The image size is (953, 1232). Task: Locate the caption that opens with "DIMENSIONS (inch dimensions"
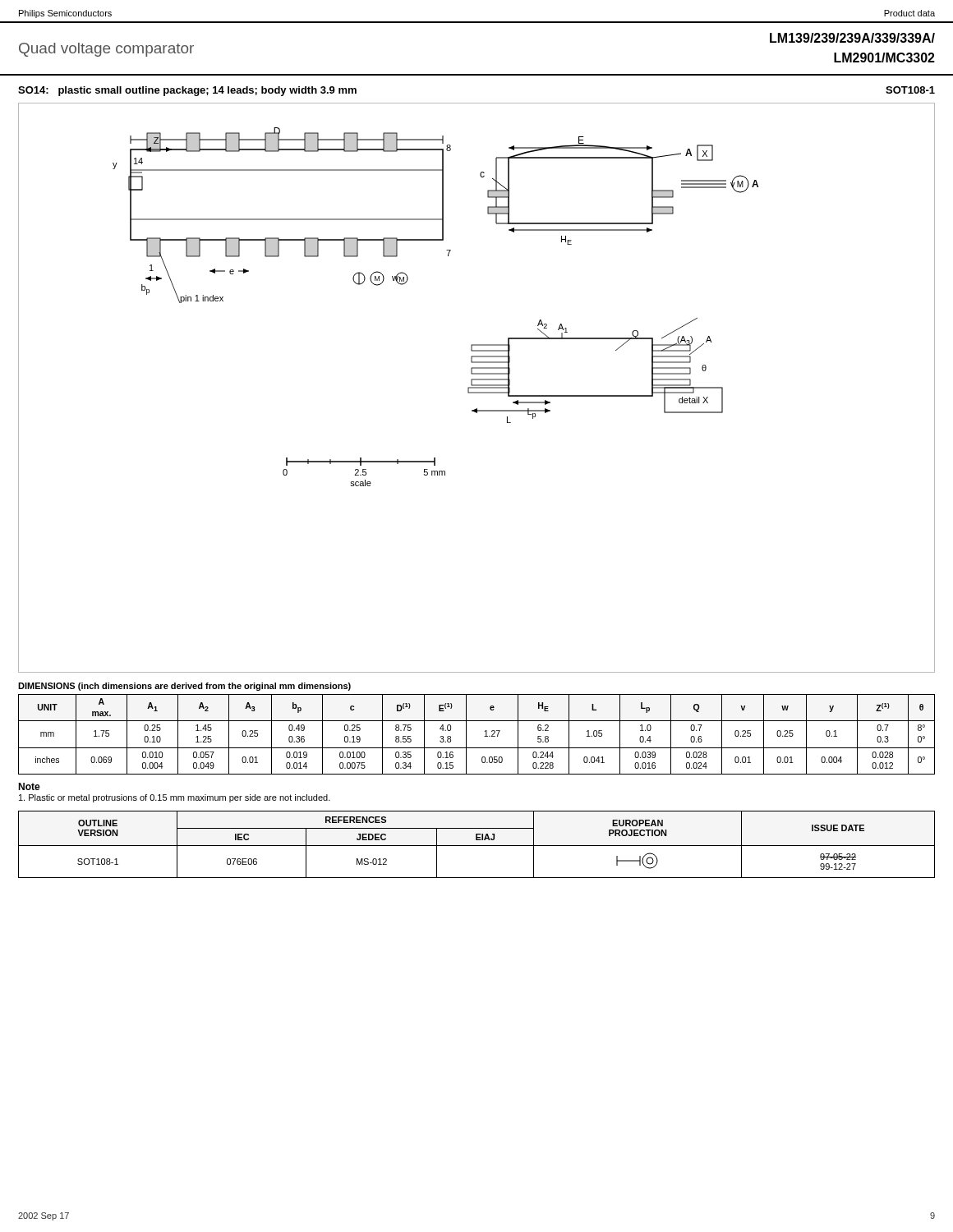point(185,686)
